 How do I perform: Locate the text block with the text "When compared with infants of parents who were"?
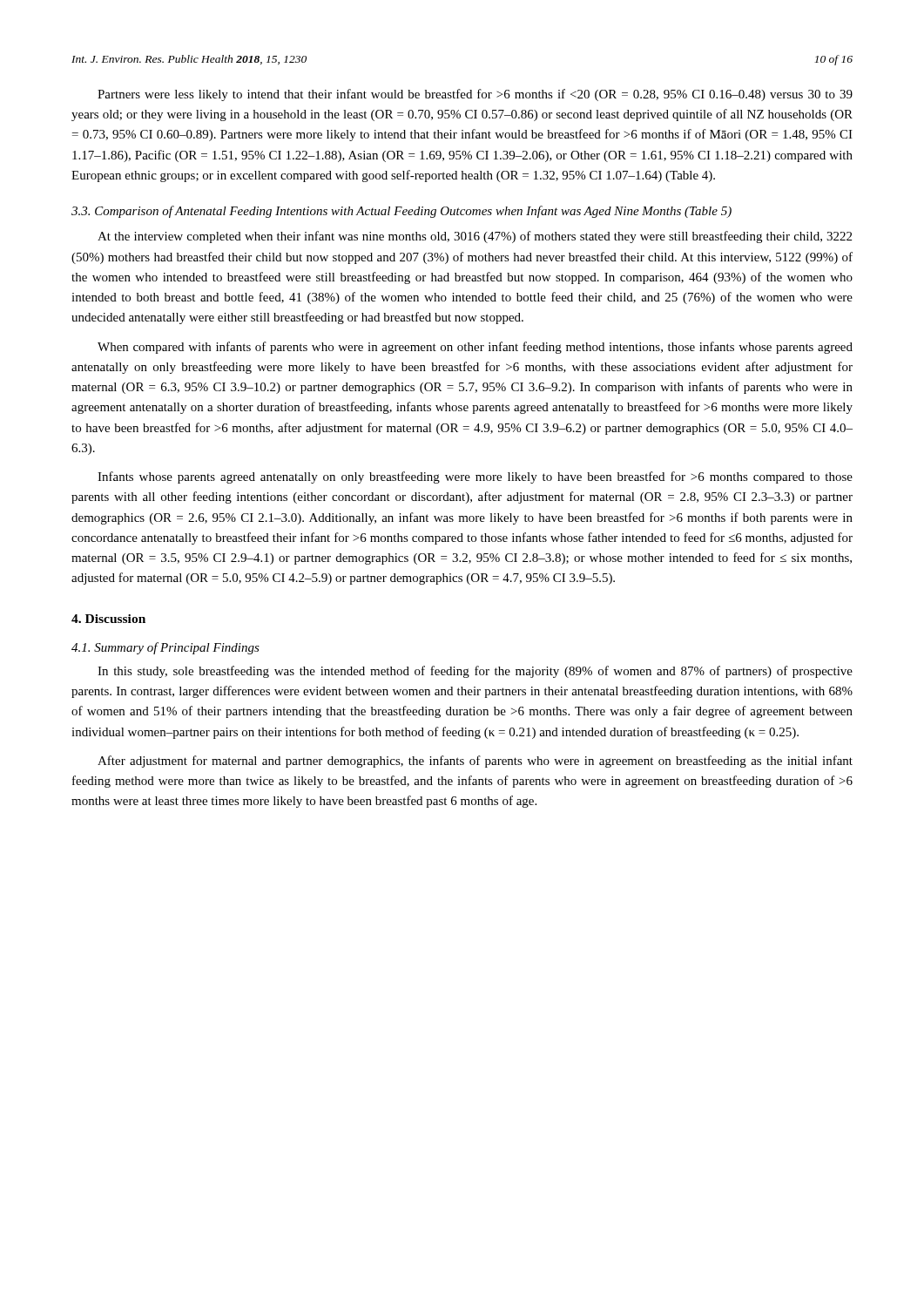point(462,398)
